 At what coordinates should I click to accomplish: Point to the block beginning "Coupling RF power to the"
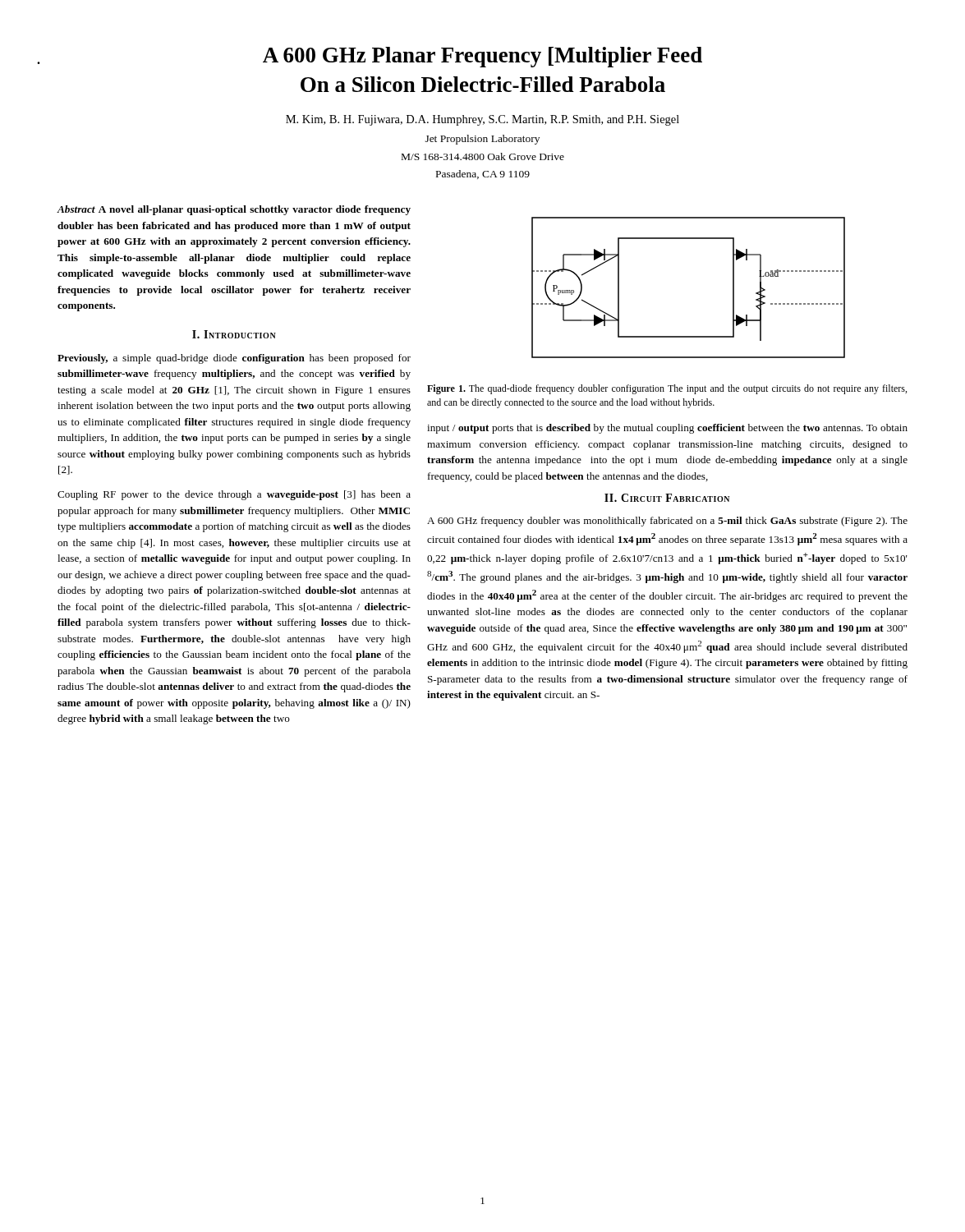click(x=234, y=606)
